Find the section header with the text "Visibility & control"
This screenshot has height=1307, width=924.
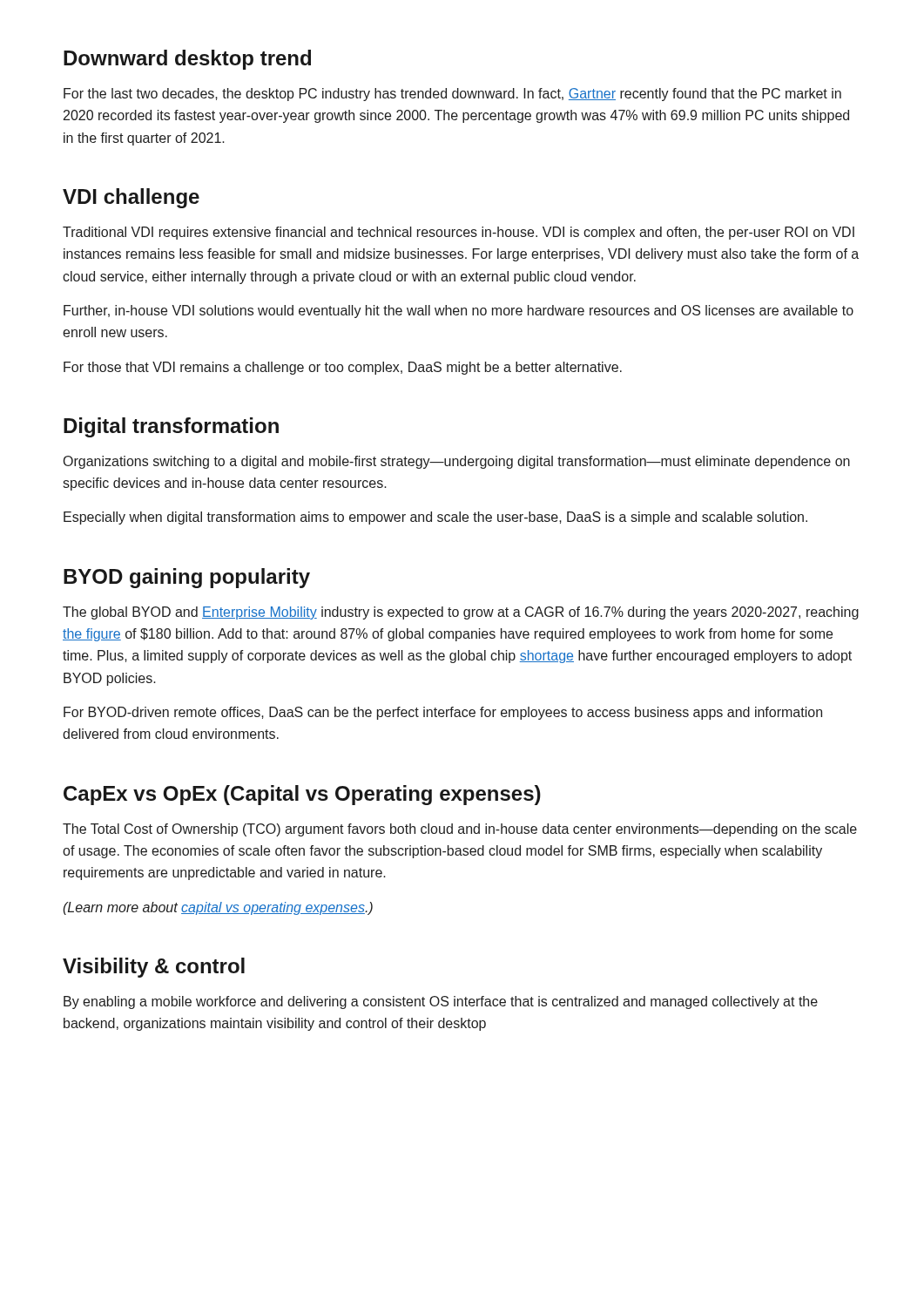coord(154,966)
